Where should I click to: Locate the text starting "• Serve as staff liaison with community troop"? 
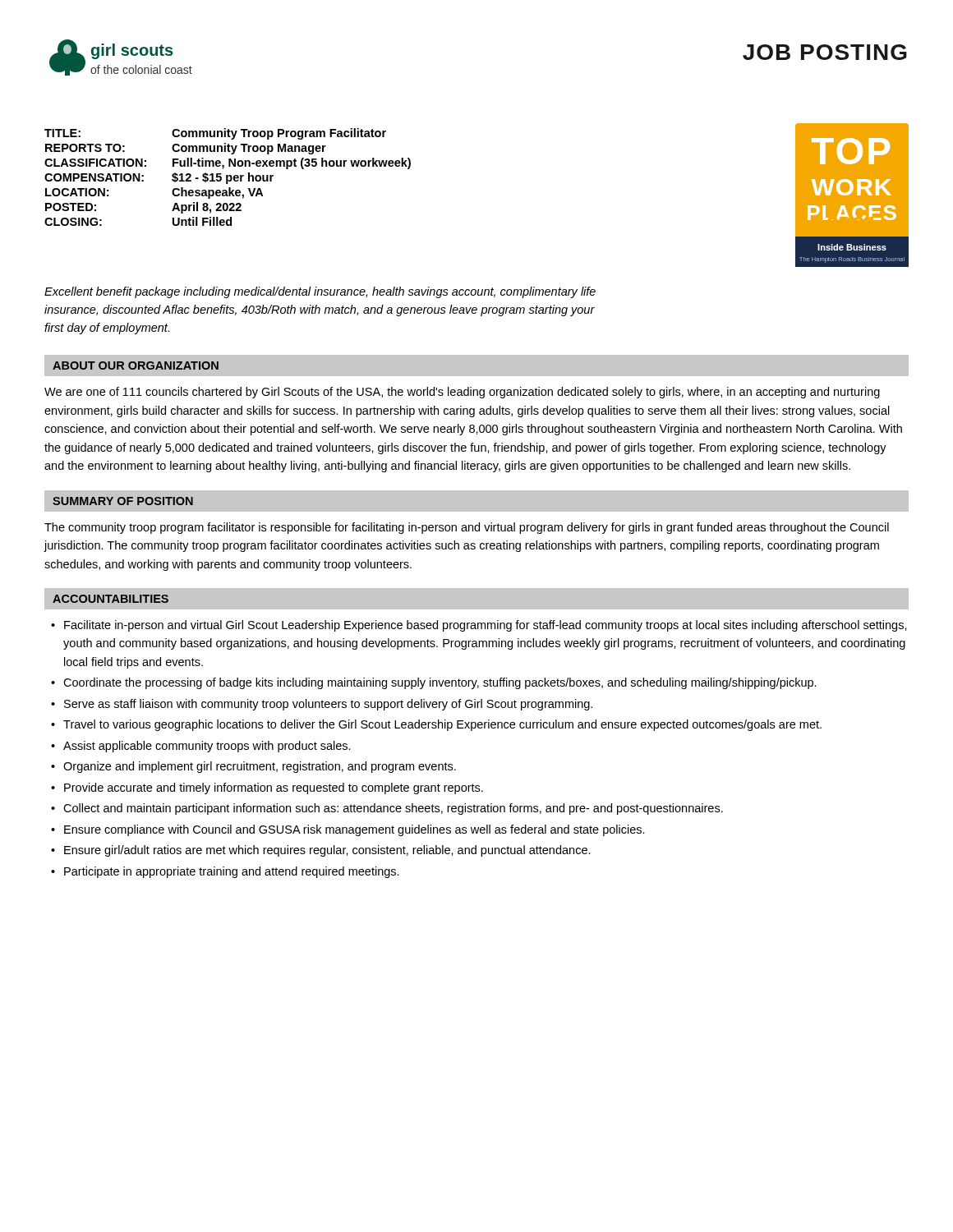(x=480, y=704)
